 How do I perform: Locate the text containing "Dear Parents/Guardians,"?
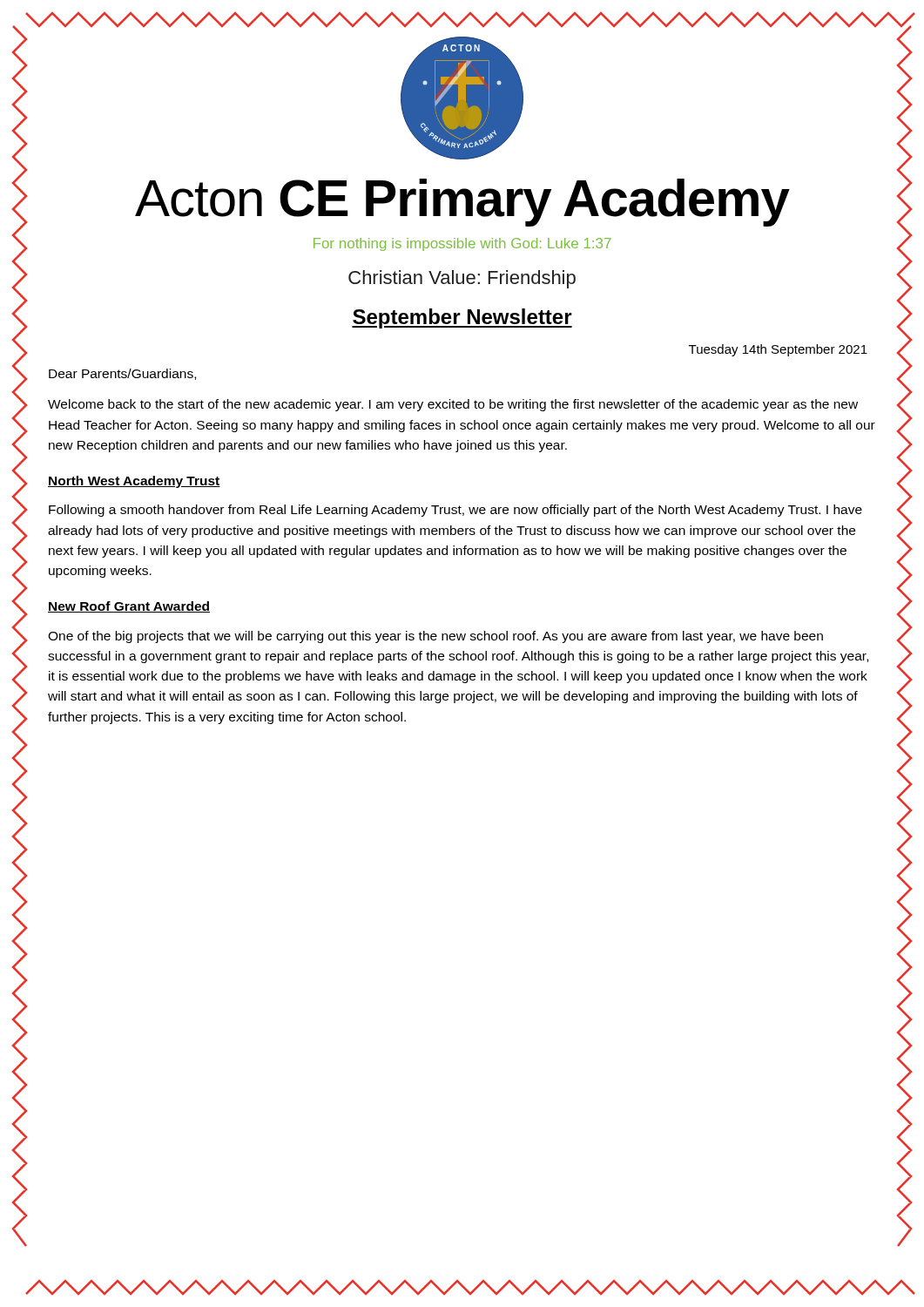[123, 373]
